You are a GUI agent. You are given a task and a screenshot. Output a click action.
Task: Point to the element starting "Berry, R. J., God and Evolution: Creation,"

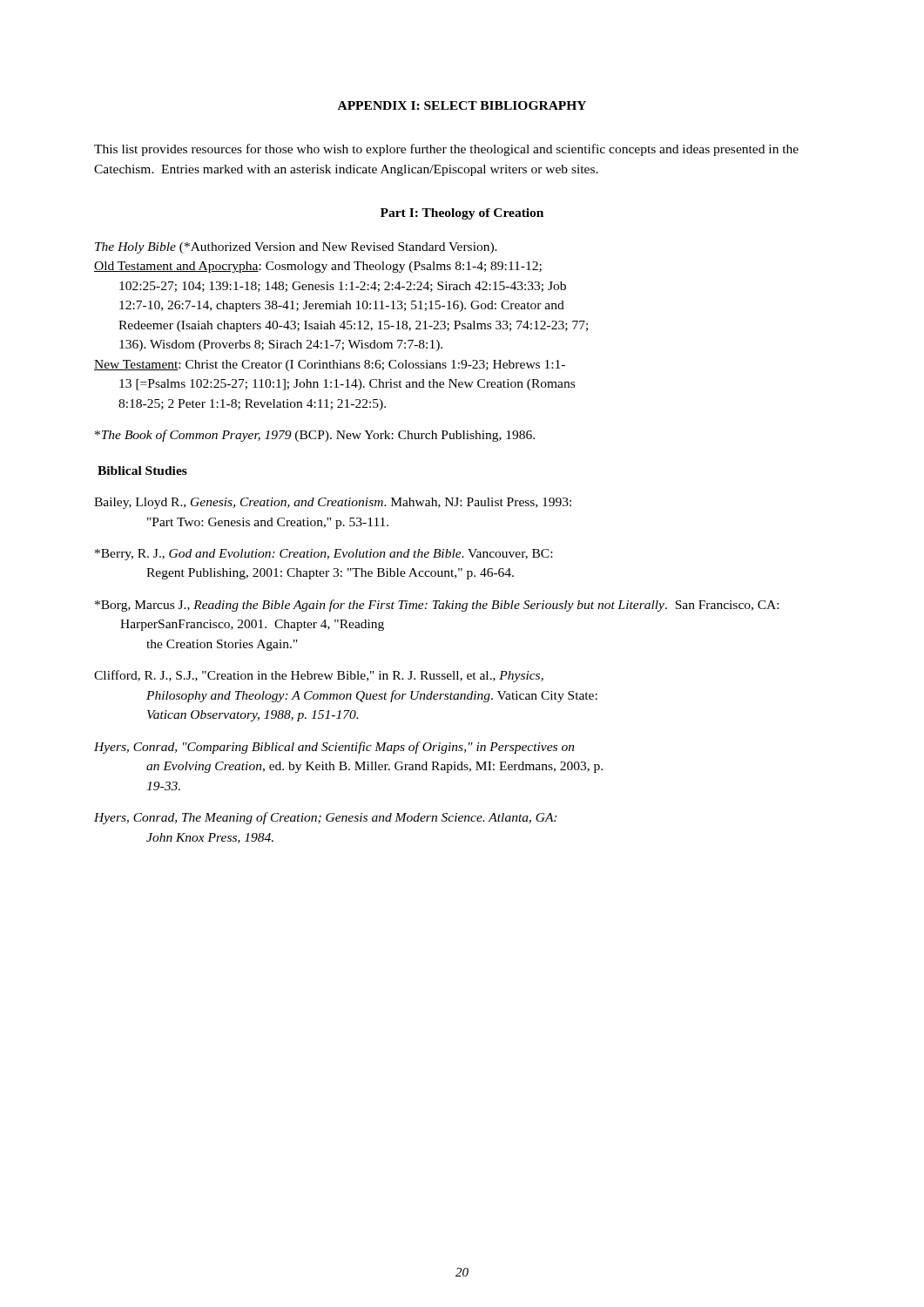click(x=462, y=564)
